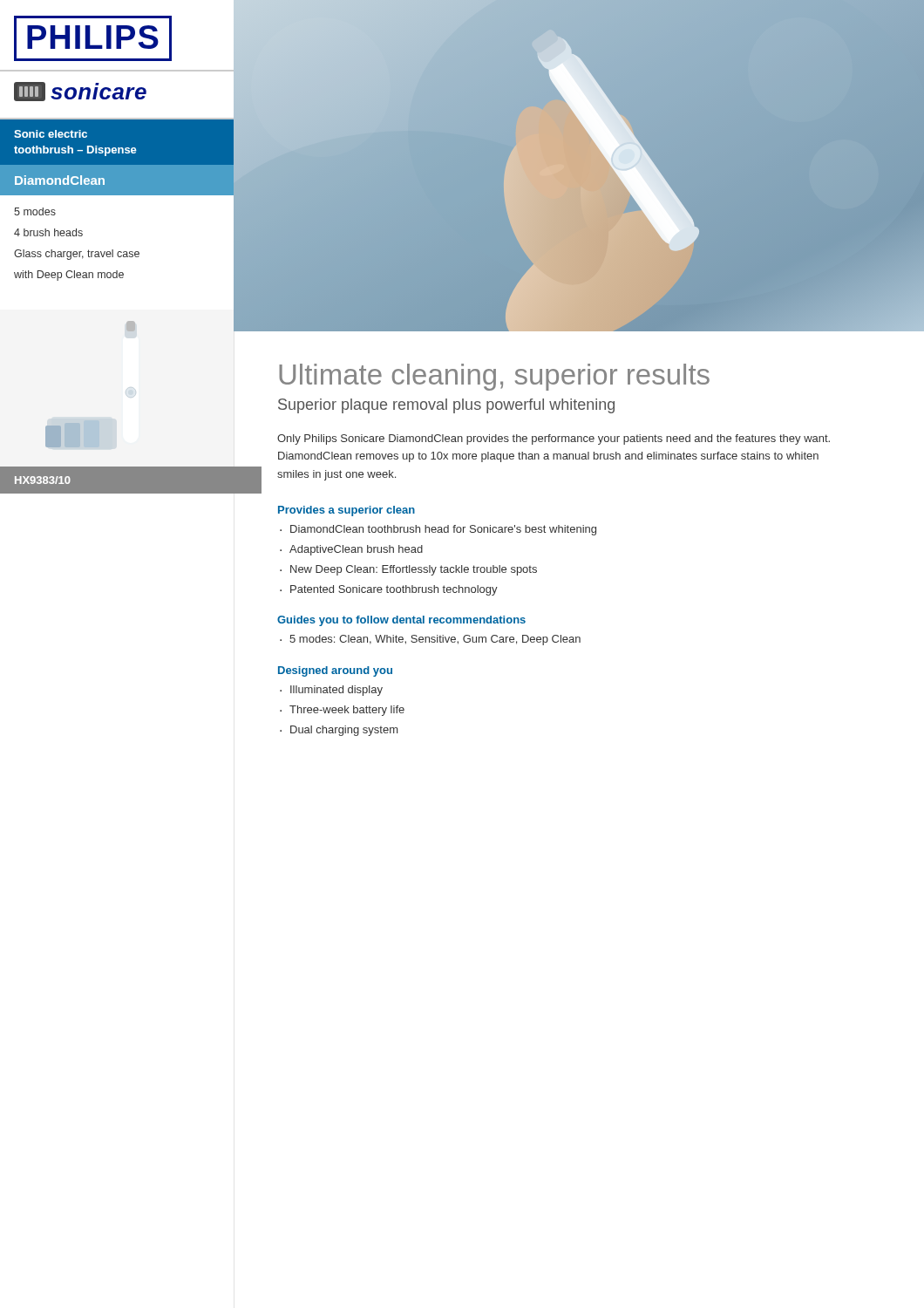The image size is (924, 1308).
Task: Navigate to the passage starting "Superior plaque removal plus powerful whitening"
Action: coord(446,404)
